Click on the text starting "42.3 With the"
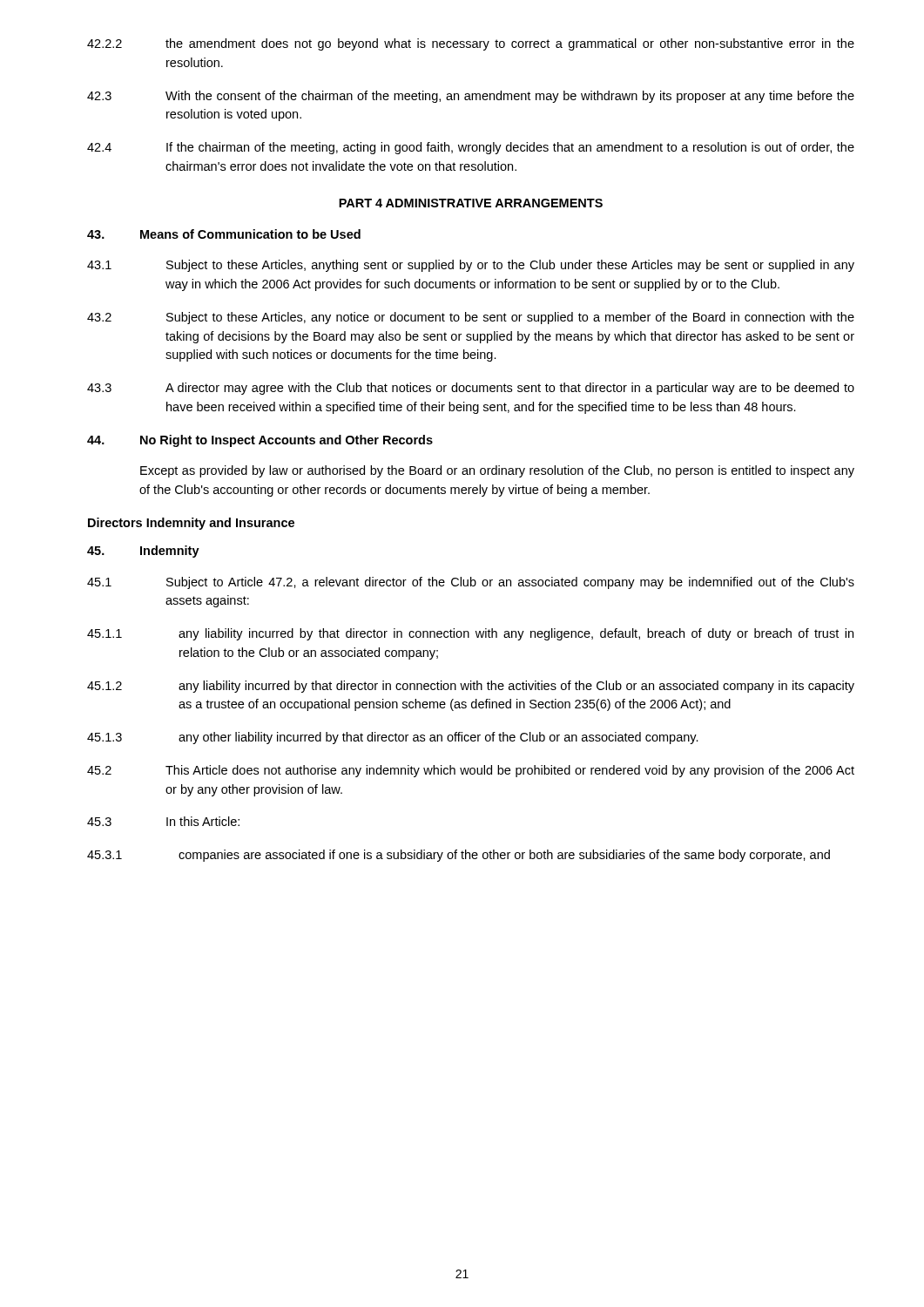The height and width of the screenshot is (1307, 924). coord(471,106)
